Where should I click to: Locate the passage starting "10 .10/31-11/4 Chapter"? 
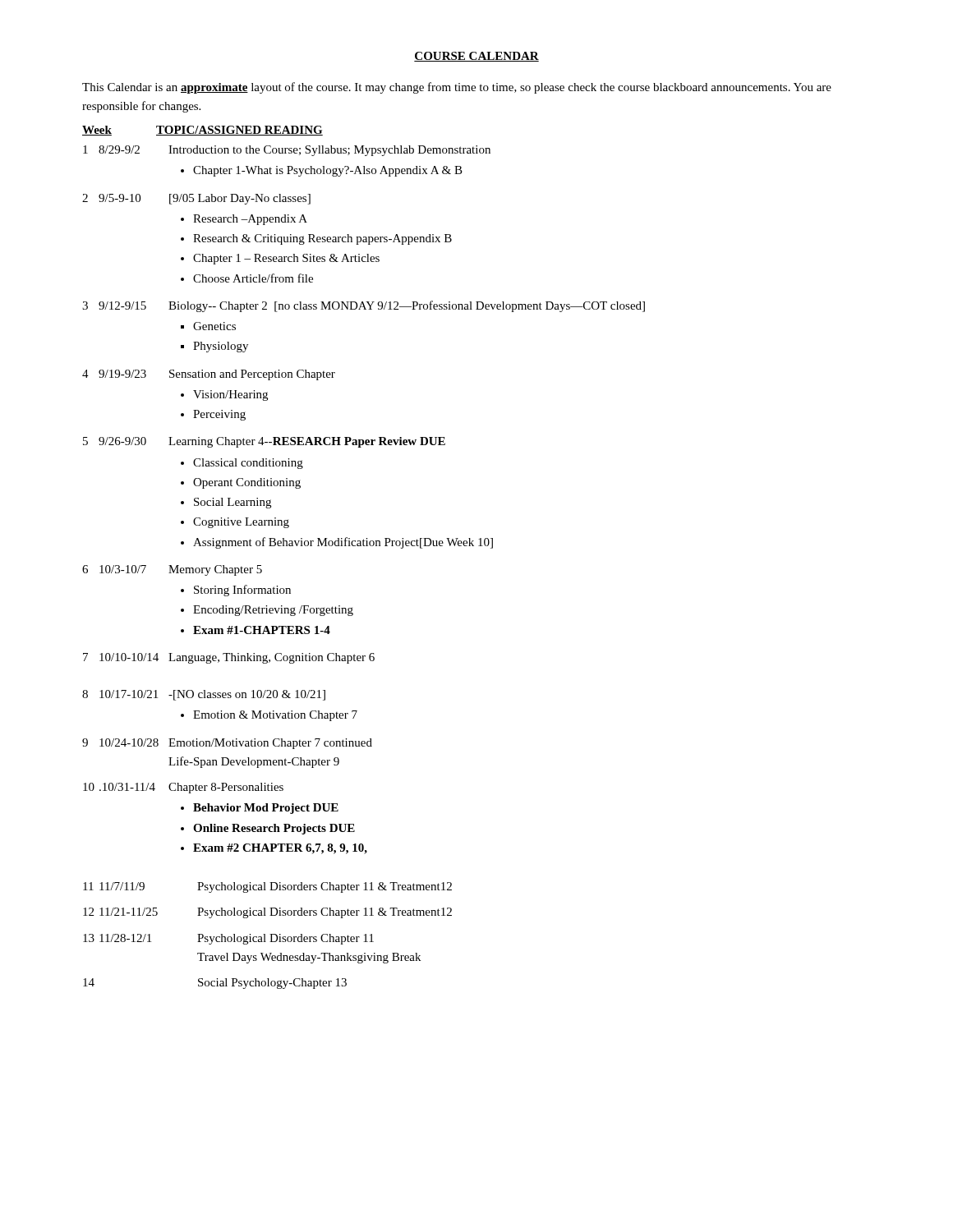[x=183, y=788]
